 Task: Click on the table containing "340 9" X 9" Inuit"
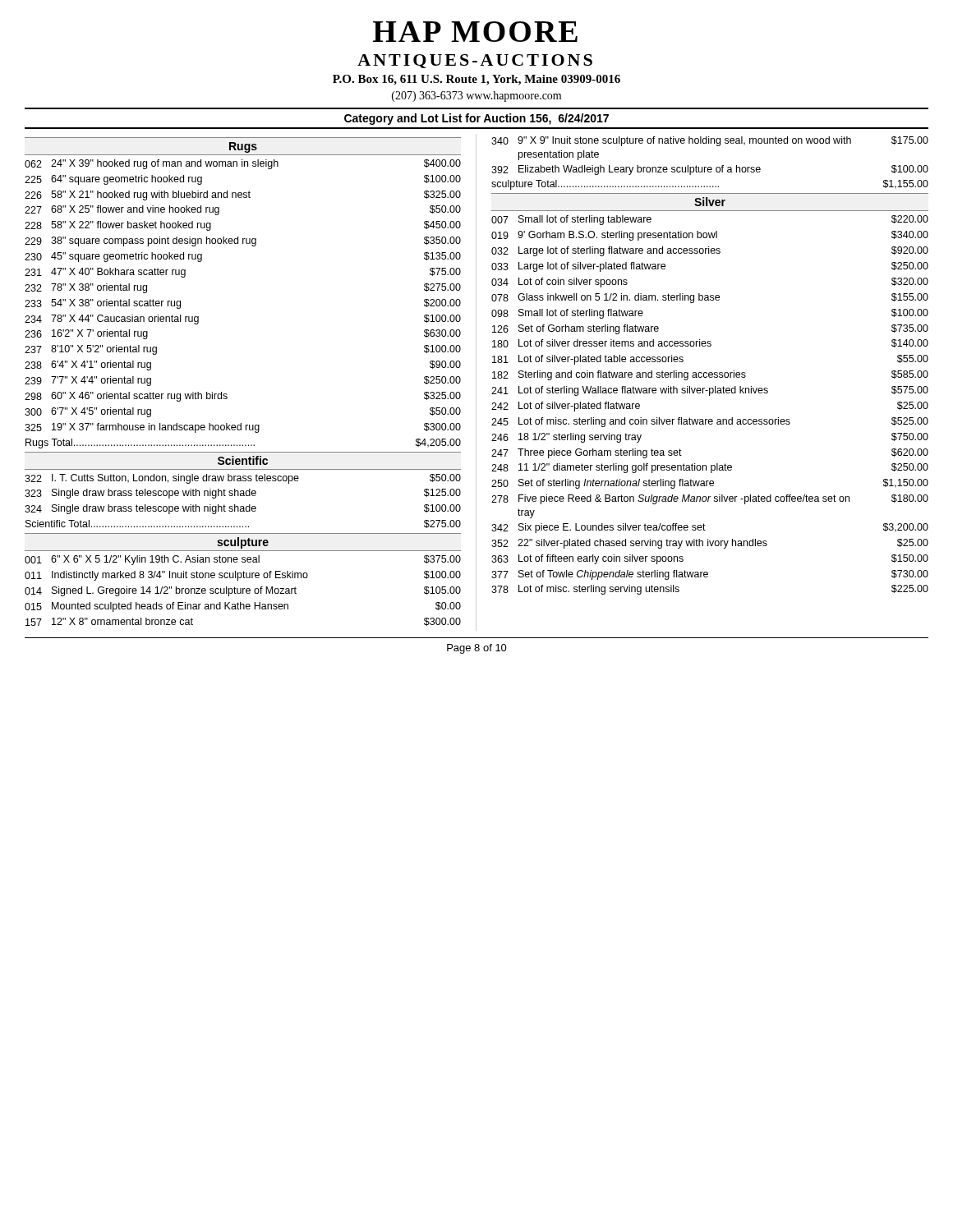(x=710, y=155)
